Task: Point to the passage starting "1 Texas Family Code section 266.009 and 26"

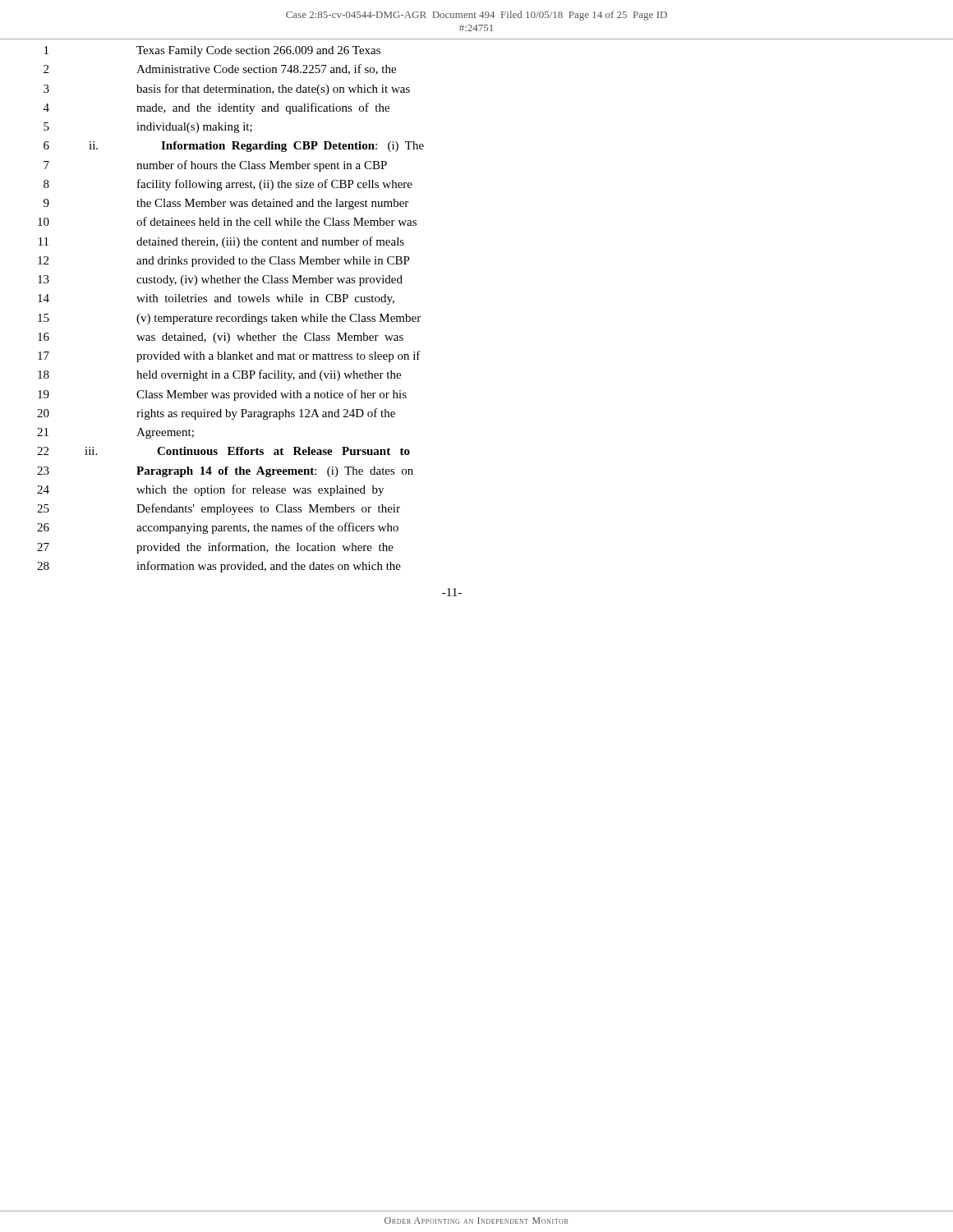Action: [x=212, y=51]
